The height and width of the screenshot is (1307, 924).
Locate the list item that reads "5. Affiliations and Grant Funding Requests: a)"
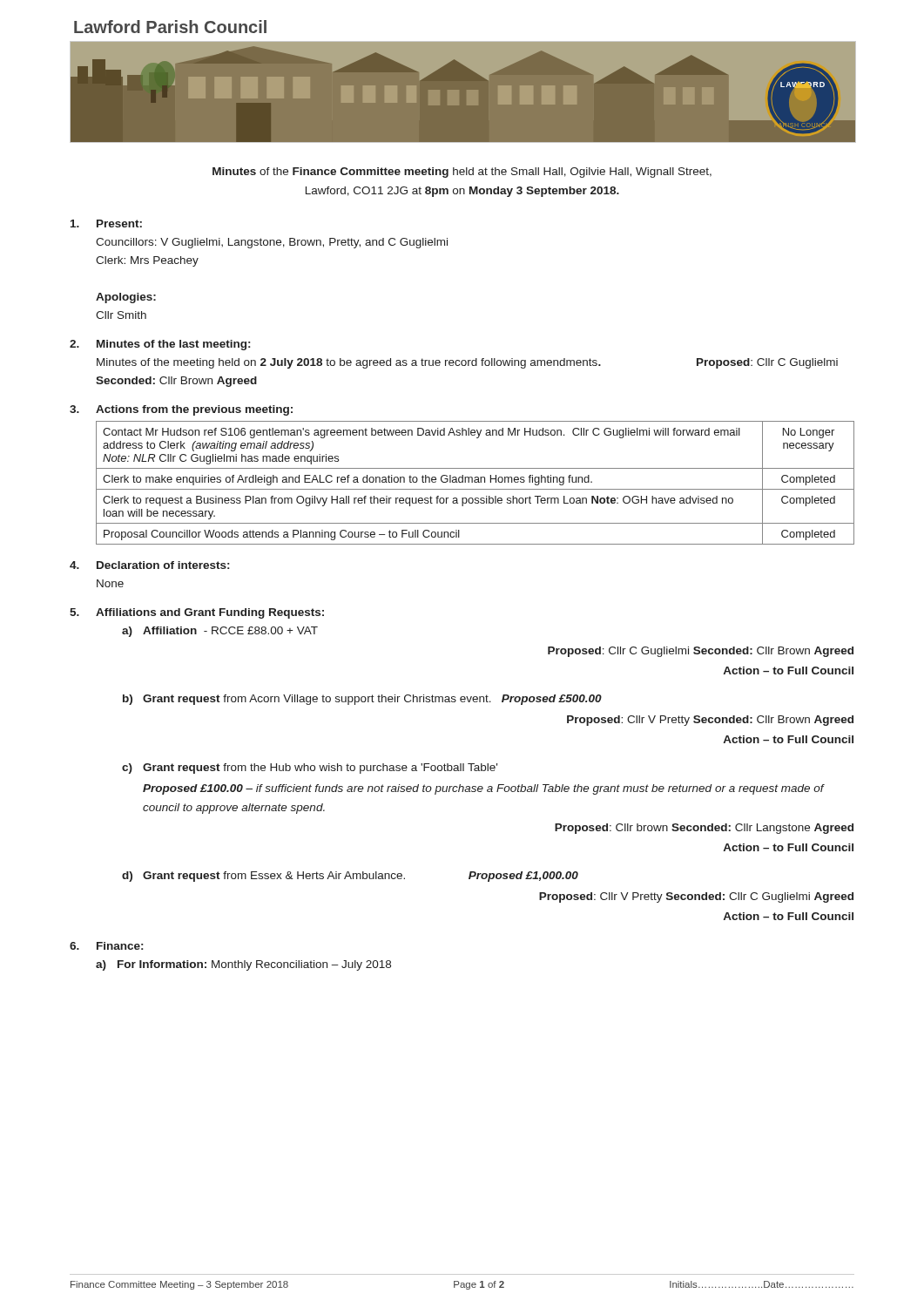pos(462,766)
